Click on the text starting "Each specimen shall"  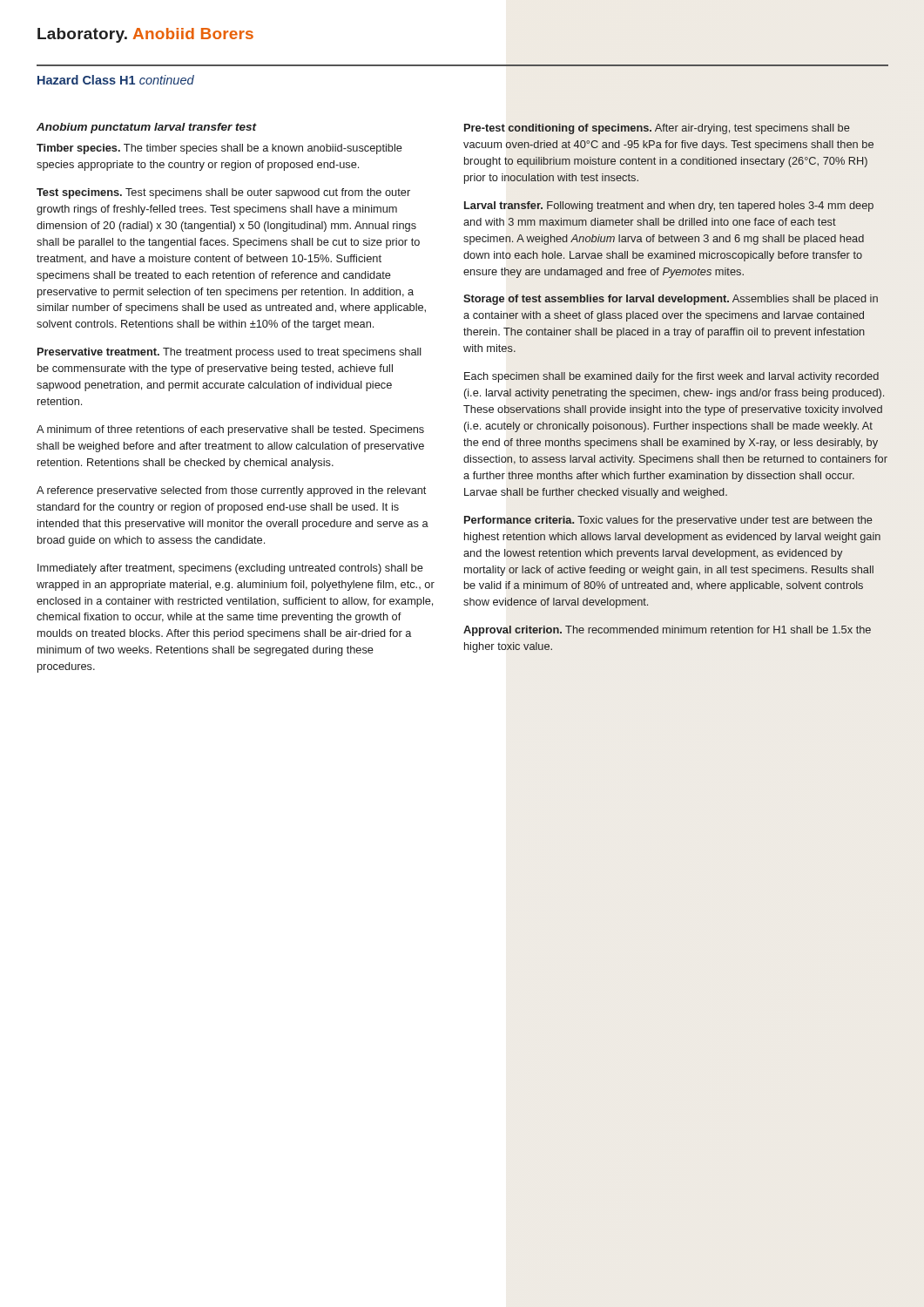tap(675, 434)
